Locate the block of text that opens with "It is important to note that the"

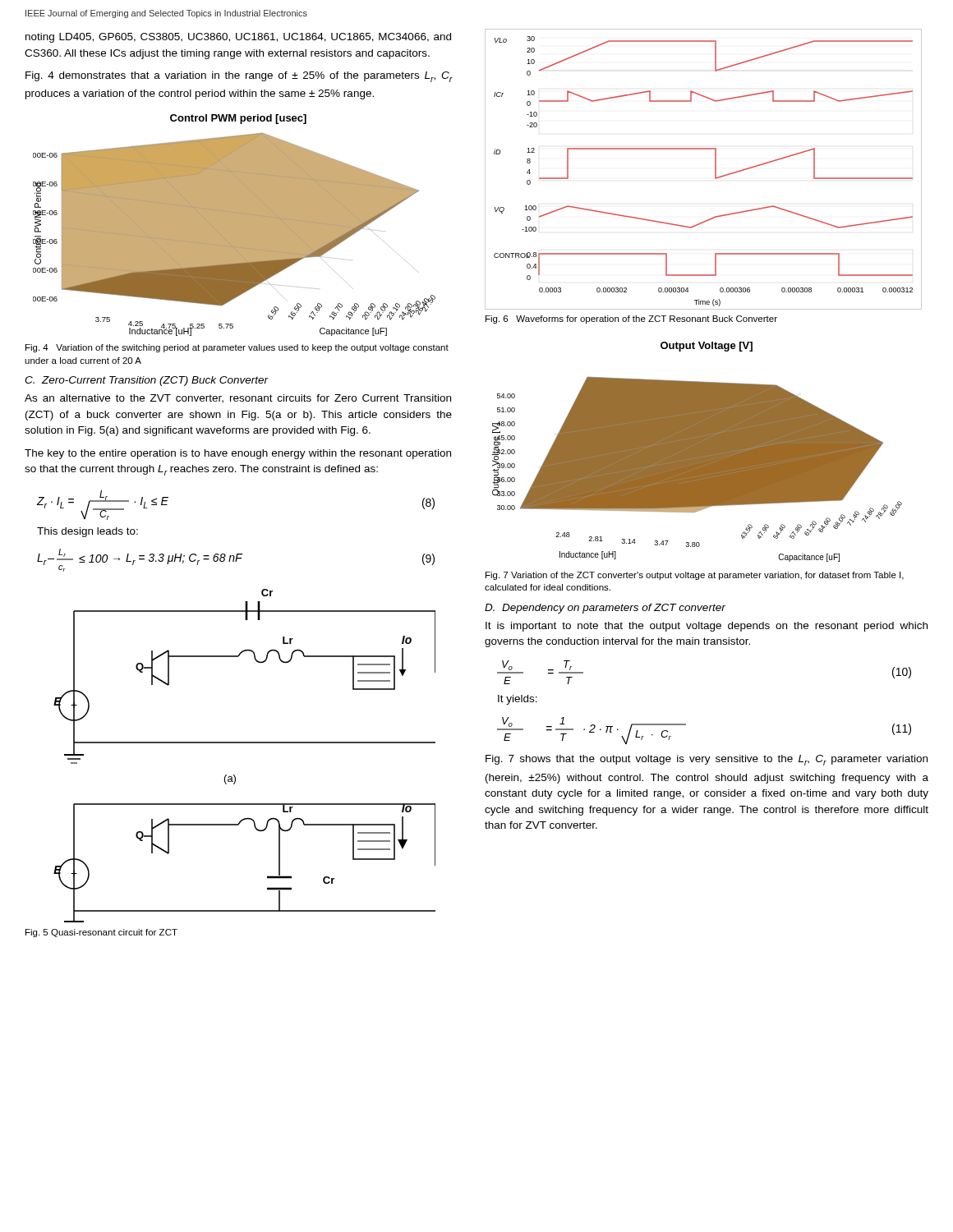[x=707, y=633]
